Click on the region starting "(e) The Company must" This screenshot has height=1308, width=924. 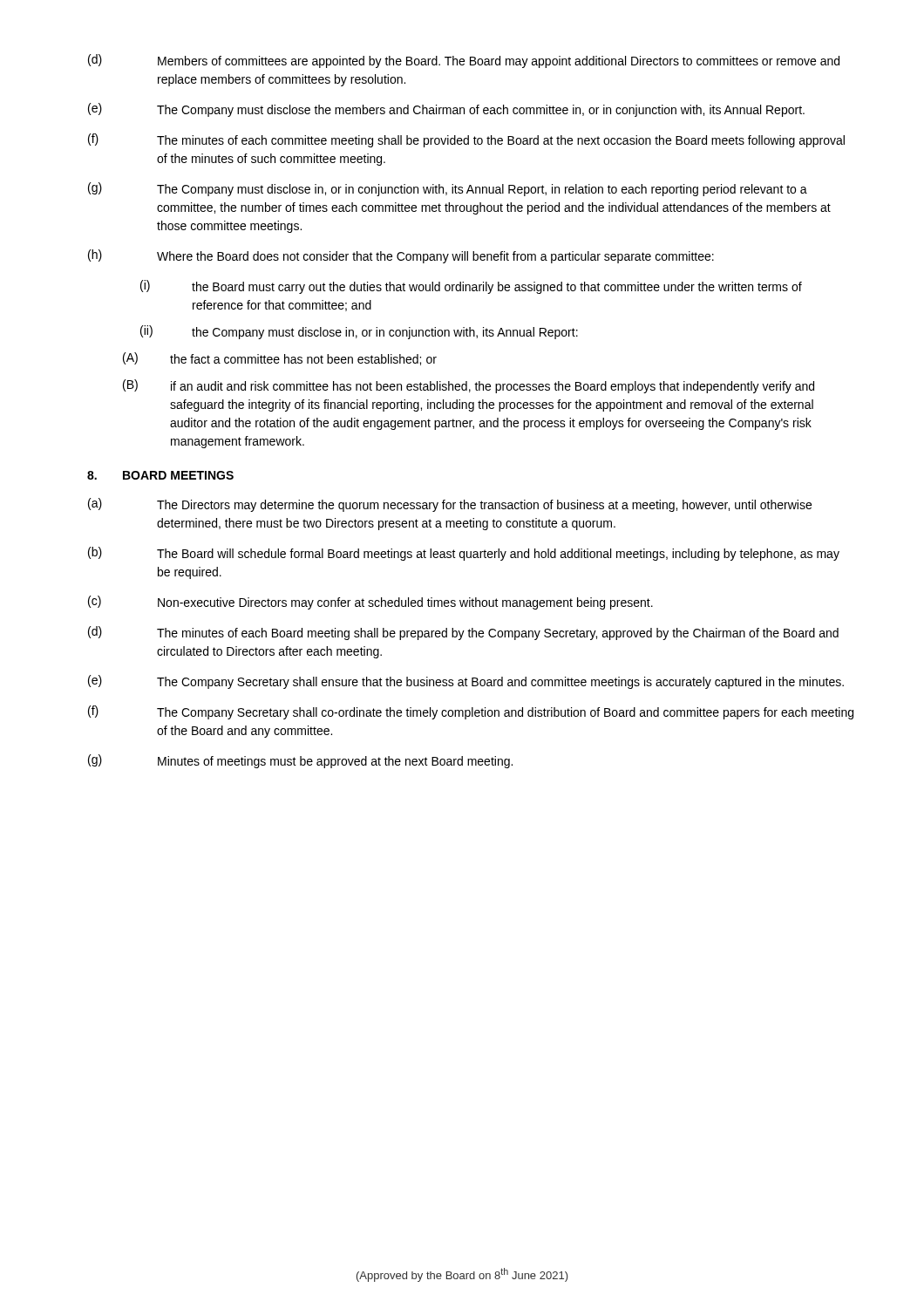[x=471, y=110]
